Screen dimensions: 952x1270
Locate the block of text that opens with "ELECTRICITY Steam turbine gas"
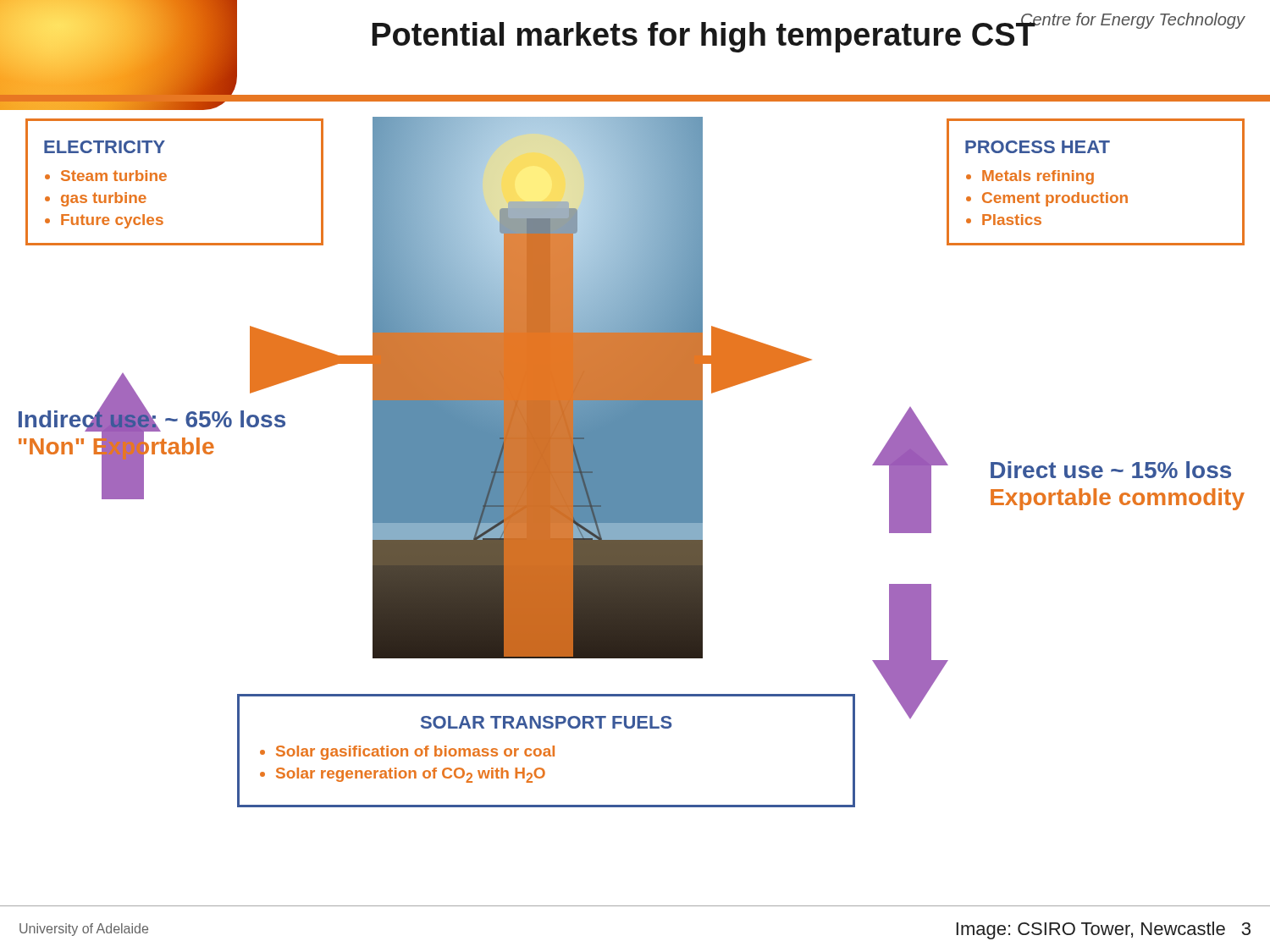tap(174, 183)
